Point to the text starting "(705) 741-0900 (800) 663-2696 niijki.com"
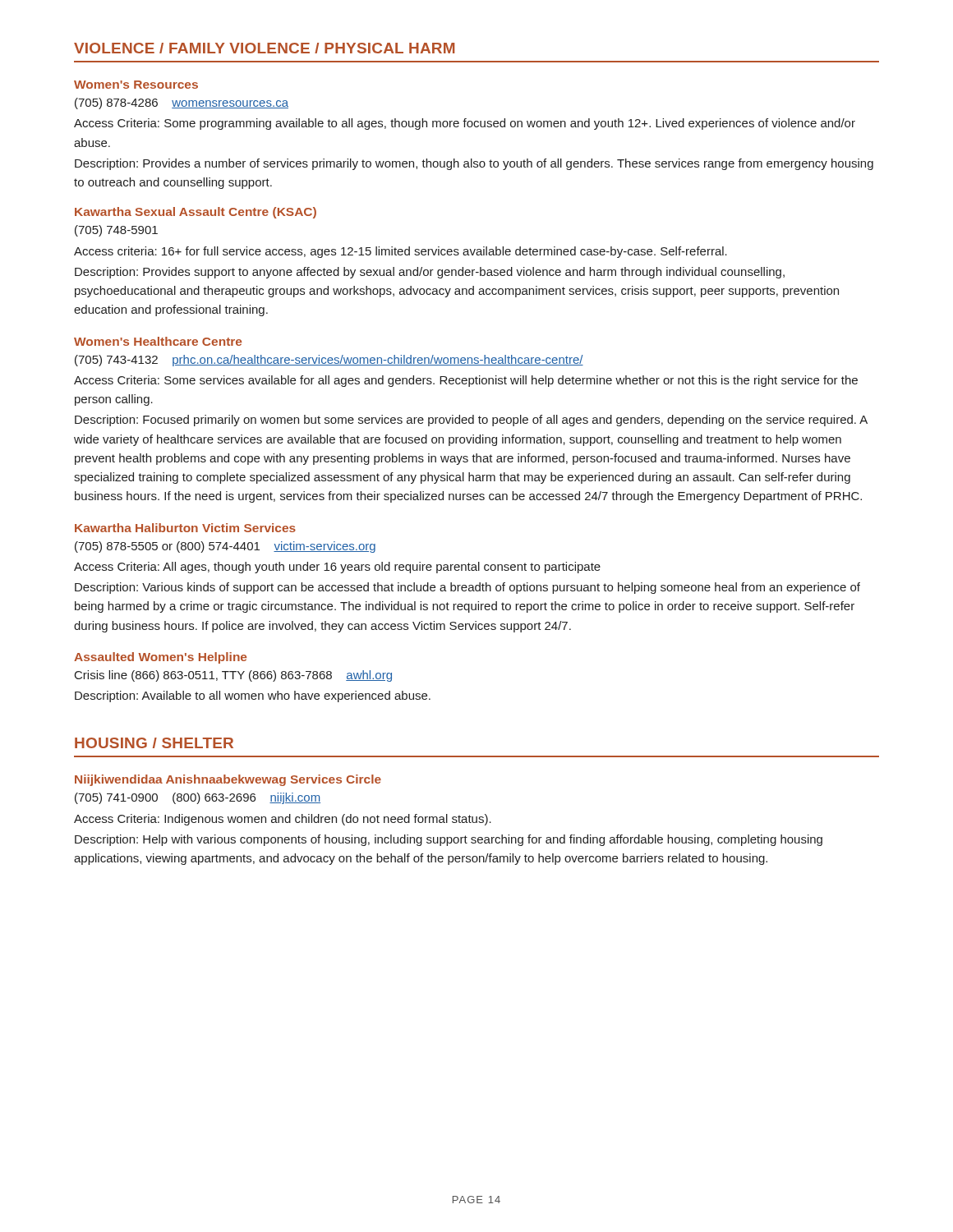This screenshot has height=1232, width=953. [197, 797]
